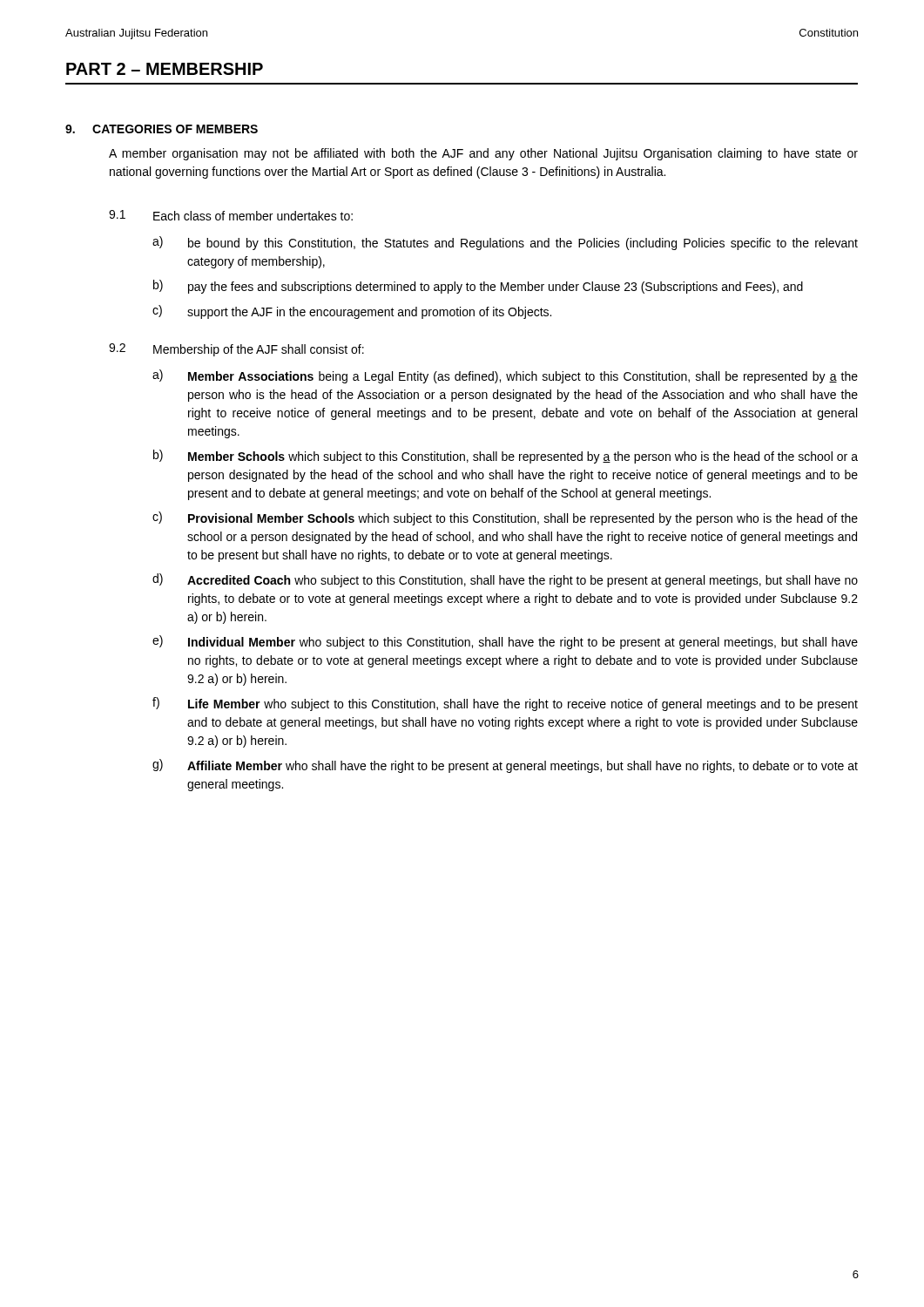Point to "9. CATEGORIES OF MEMBERS"

pyautogui.click(x=162, y=129)
